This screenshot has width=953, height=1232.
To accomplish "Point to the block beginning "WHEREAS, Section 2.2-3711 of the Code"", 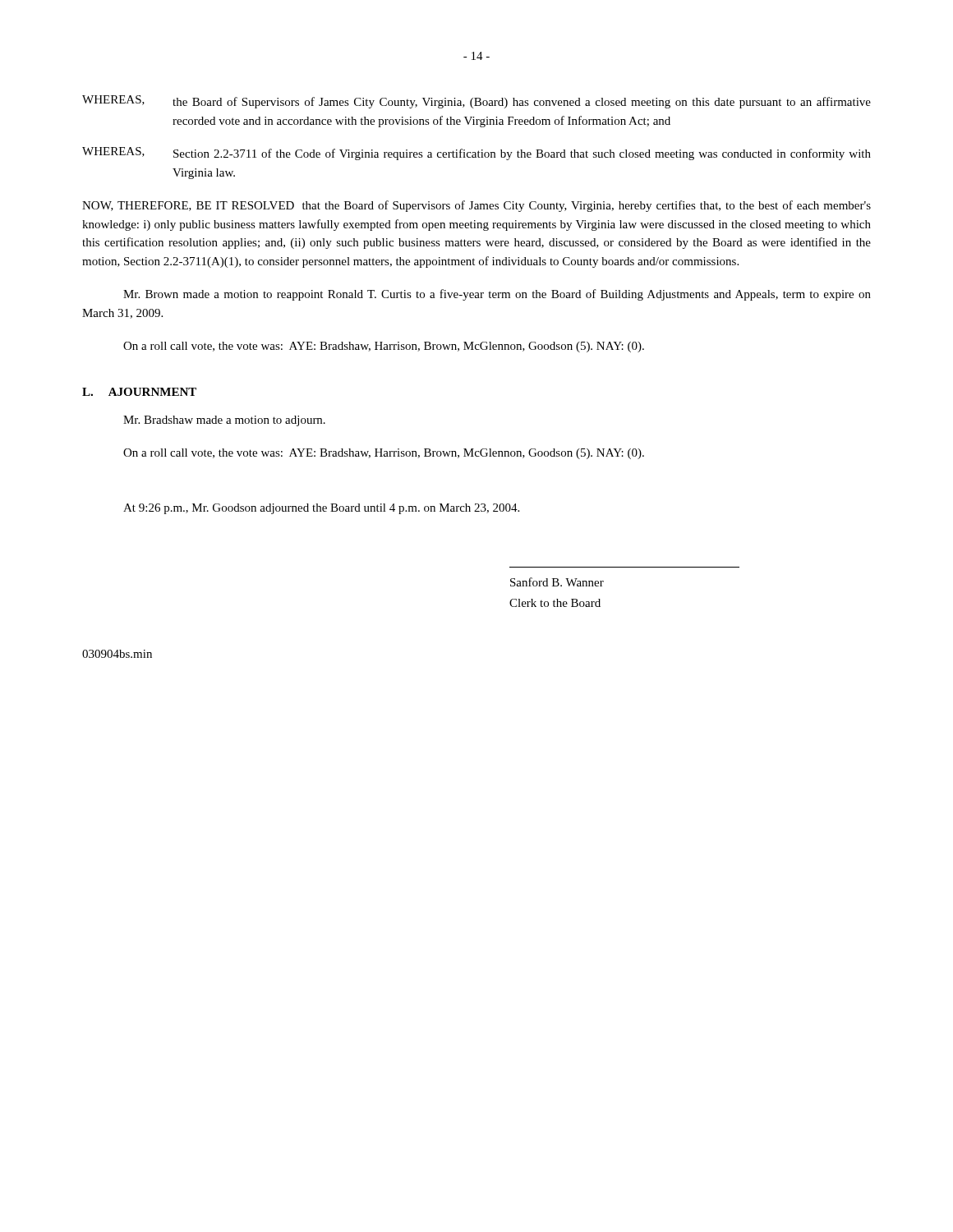I will [476, 163].
